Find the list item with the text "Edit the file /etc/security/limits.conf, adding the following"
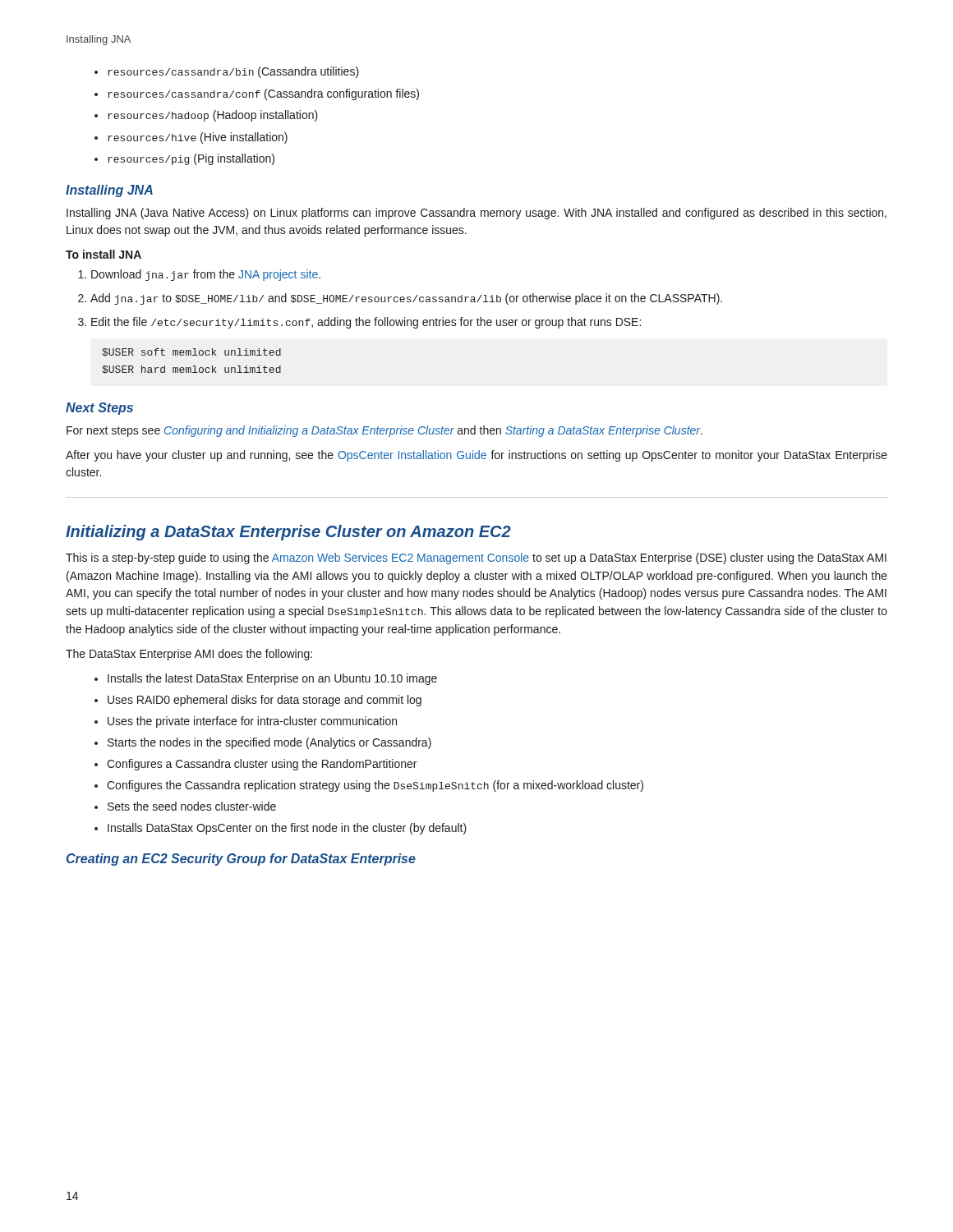The width and height of the screenshot is (953, 1232). [366, 322]
